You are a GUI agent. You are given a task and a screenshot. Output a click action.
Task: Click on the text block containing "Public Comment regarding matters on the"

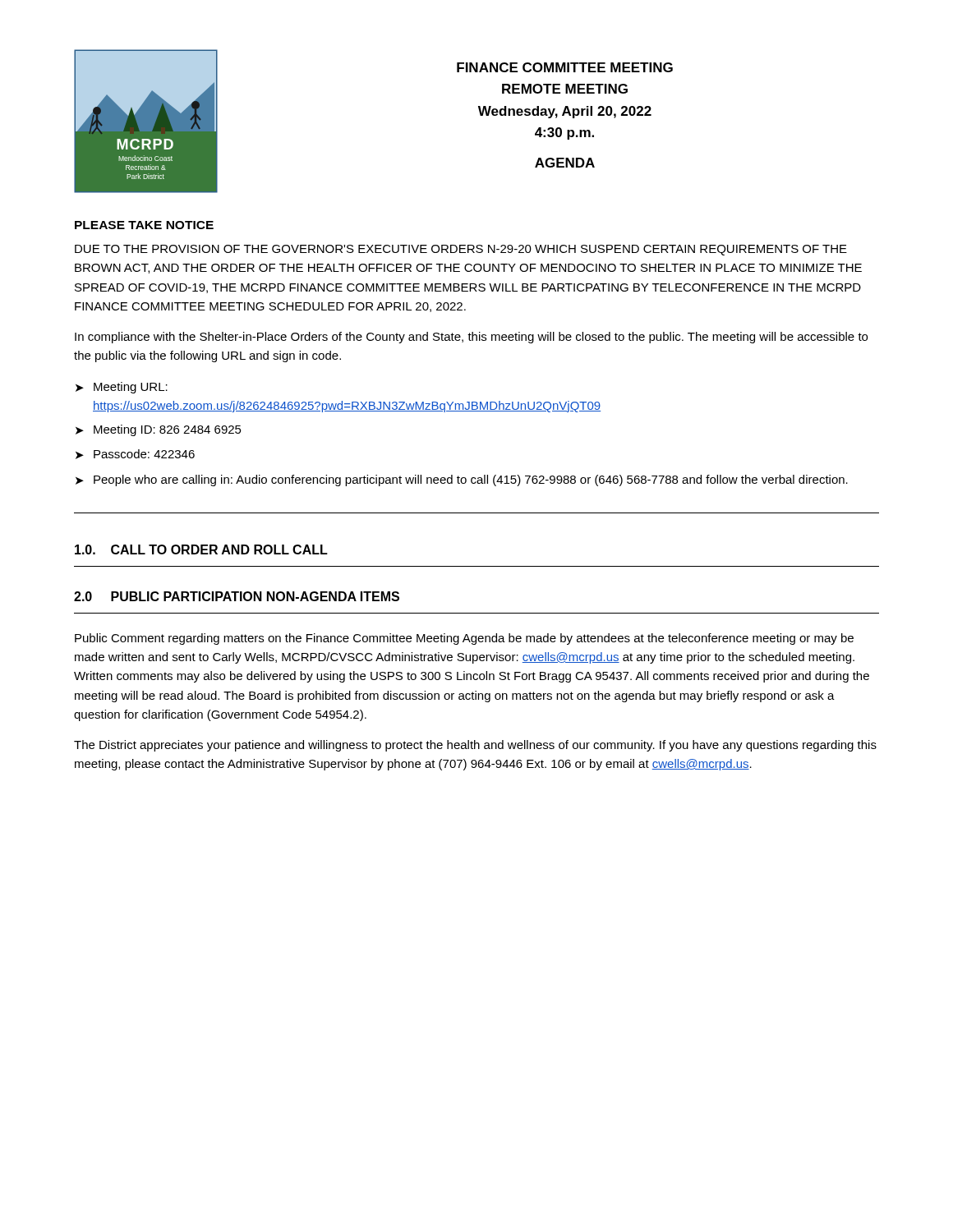(472, 676)
